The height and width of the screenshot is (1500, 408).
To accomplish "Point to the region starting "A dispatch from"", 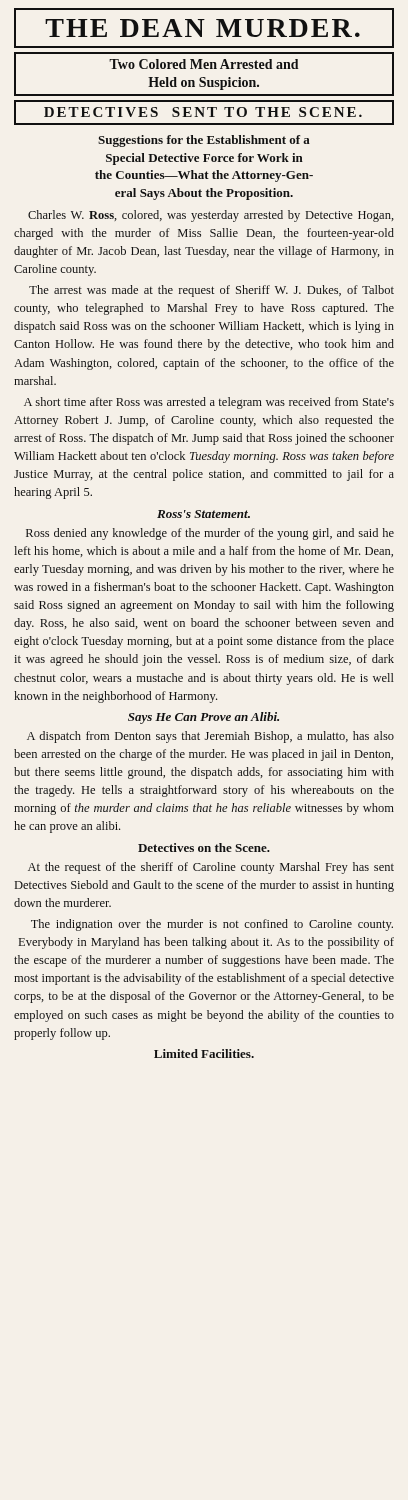I will [x=204, y=781].
